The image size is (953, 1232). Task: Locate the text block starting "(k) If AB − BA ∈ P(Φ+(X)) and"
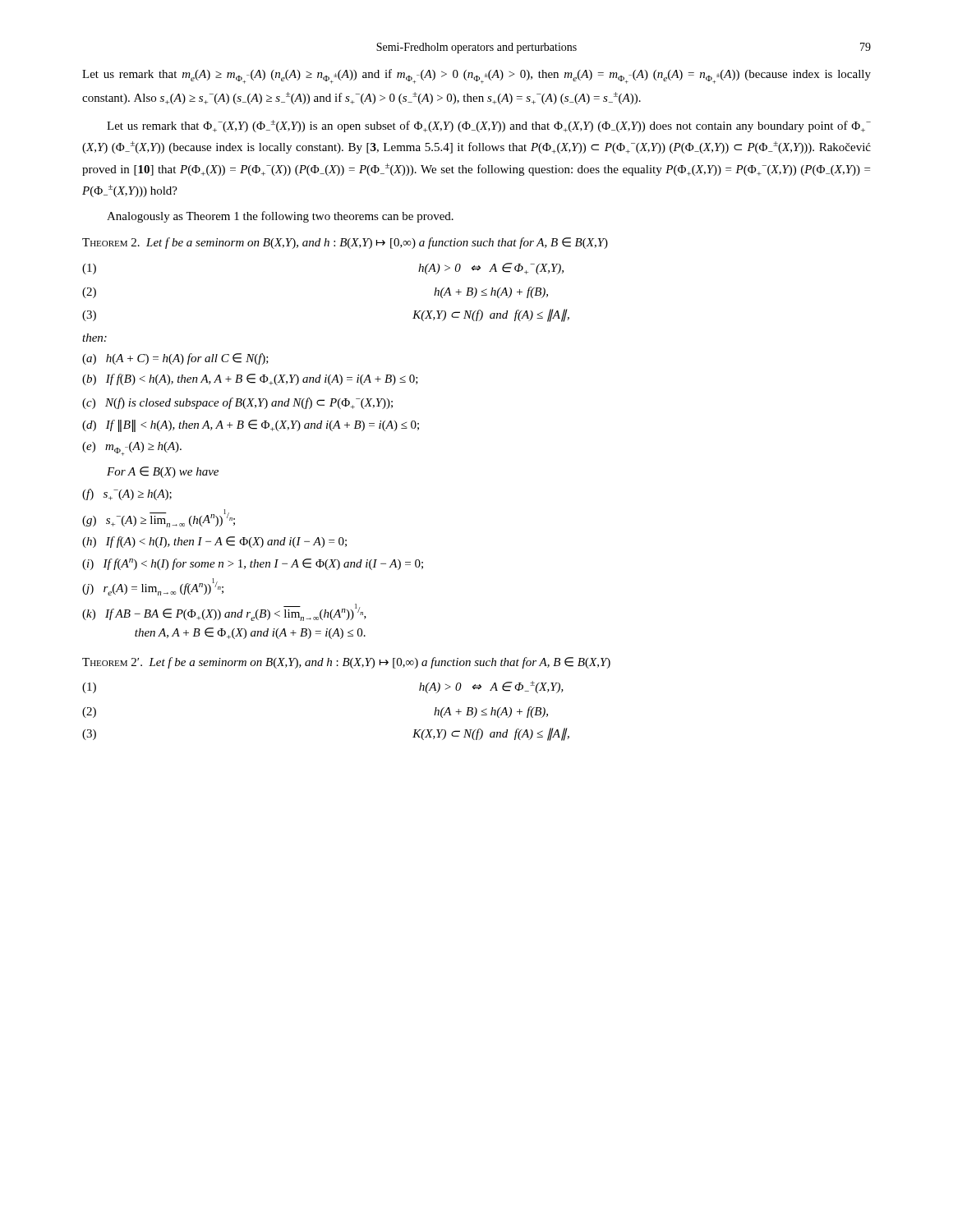pos(224,622)
